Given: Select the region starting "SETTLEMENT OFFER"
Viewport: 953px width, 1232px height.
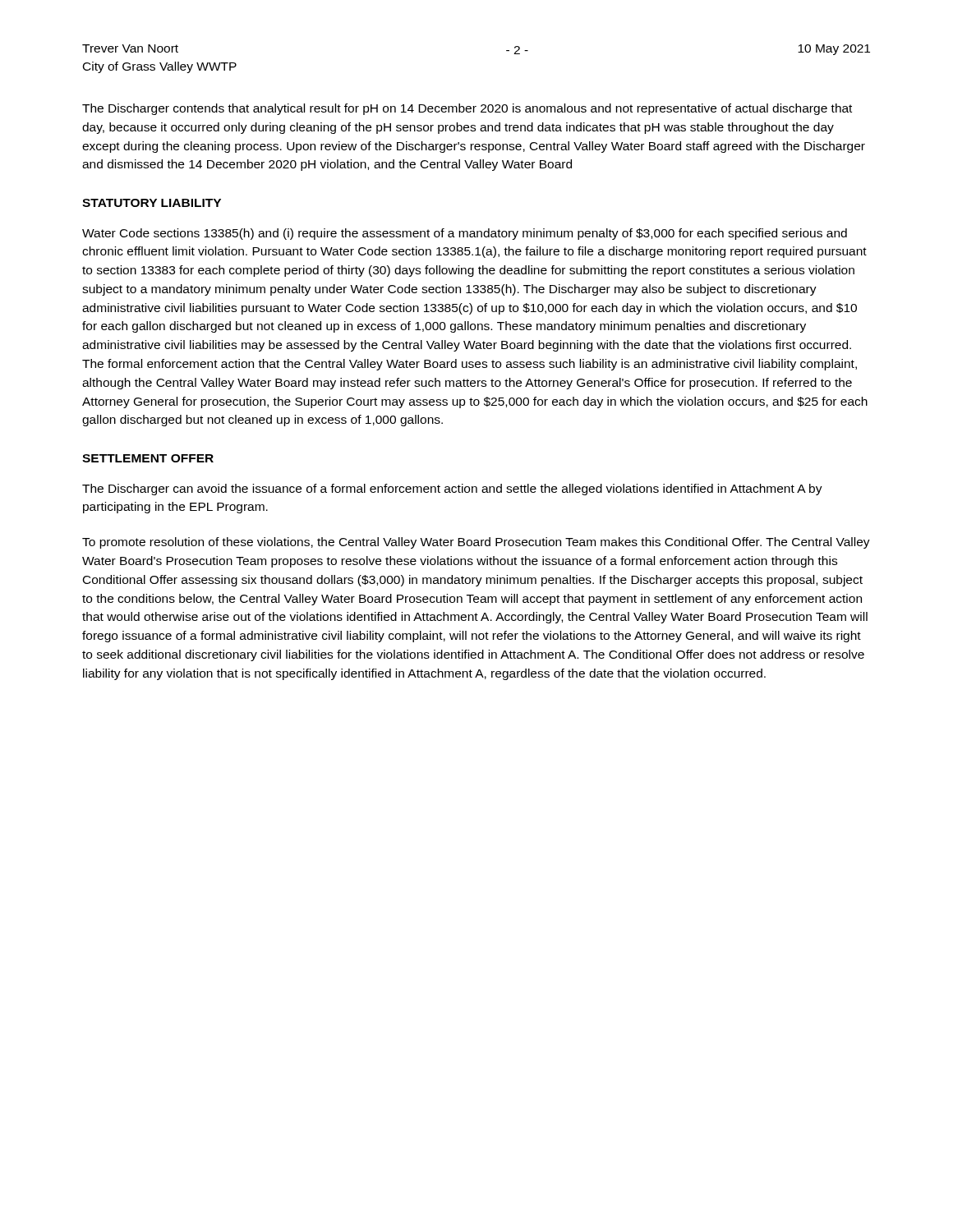Looking at the screenshot, I should point(148,458).
